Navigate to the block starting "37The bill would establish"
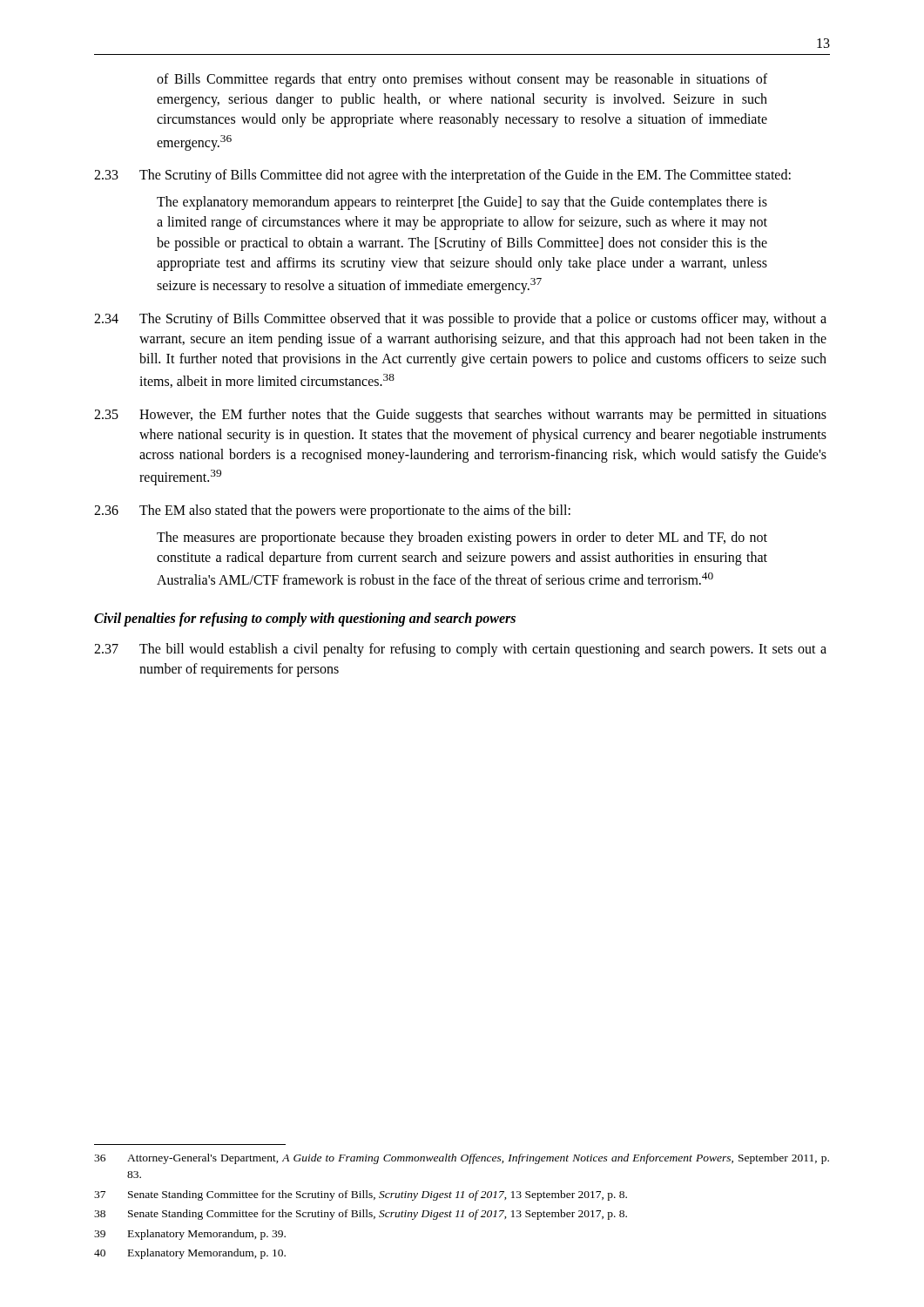Image resolution: width=924 pixels, height=1307 pixels. [460, 659]
